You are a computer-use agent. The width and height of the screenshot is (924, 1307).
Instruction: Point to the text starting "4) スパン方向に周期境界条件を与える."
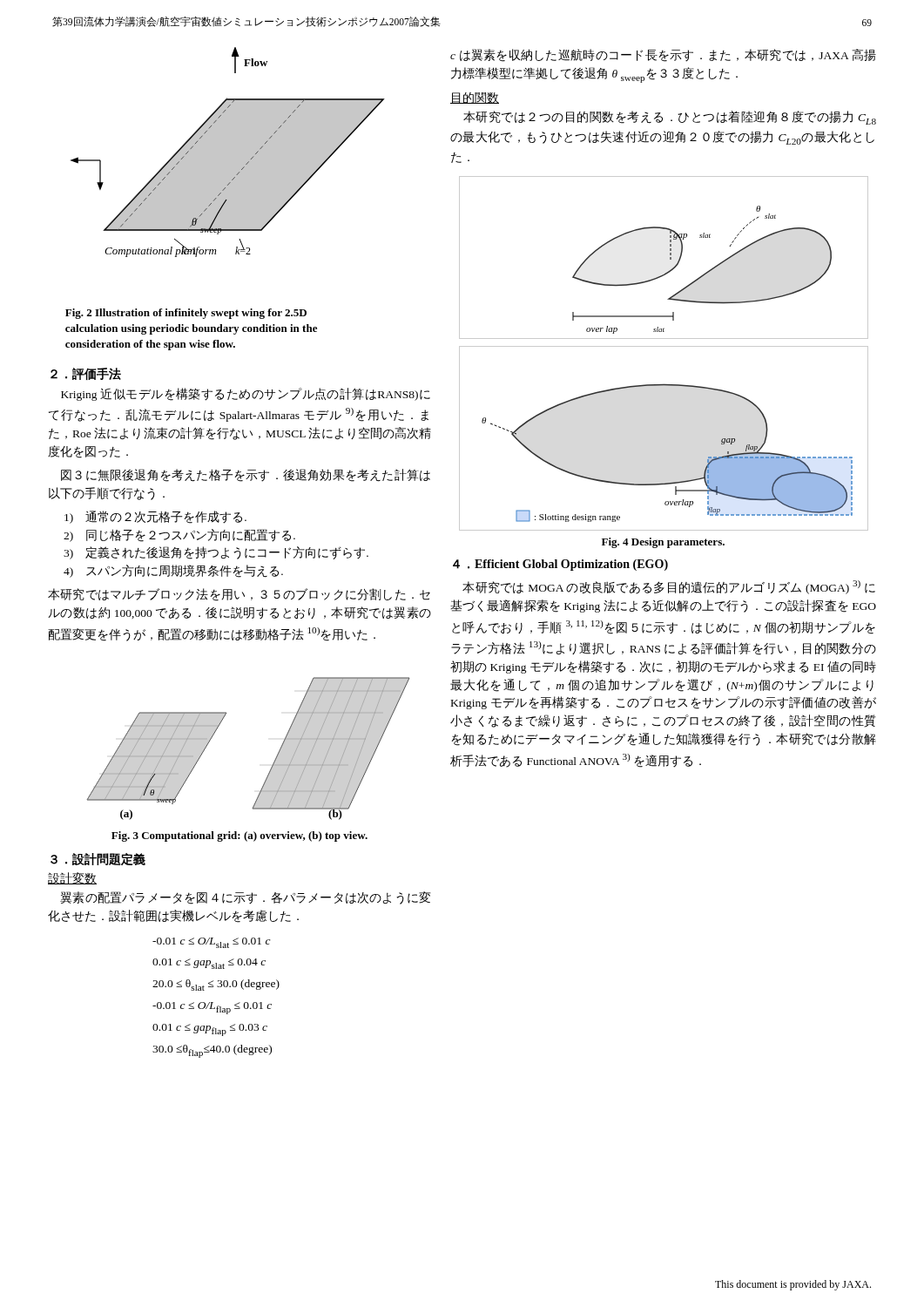click(x=174, y=571)
